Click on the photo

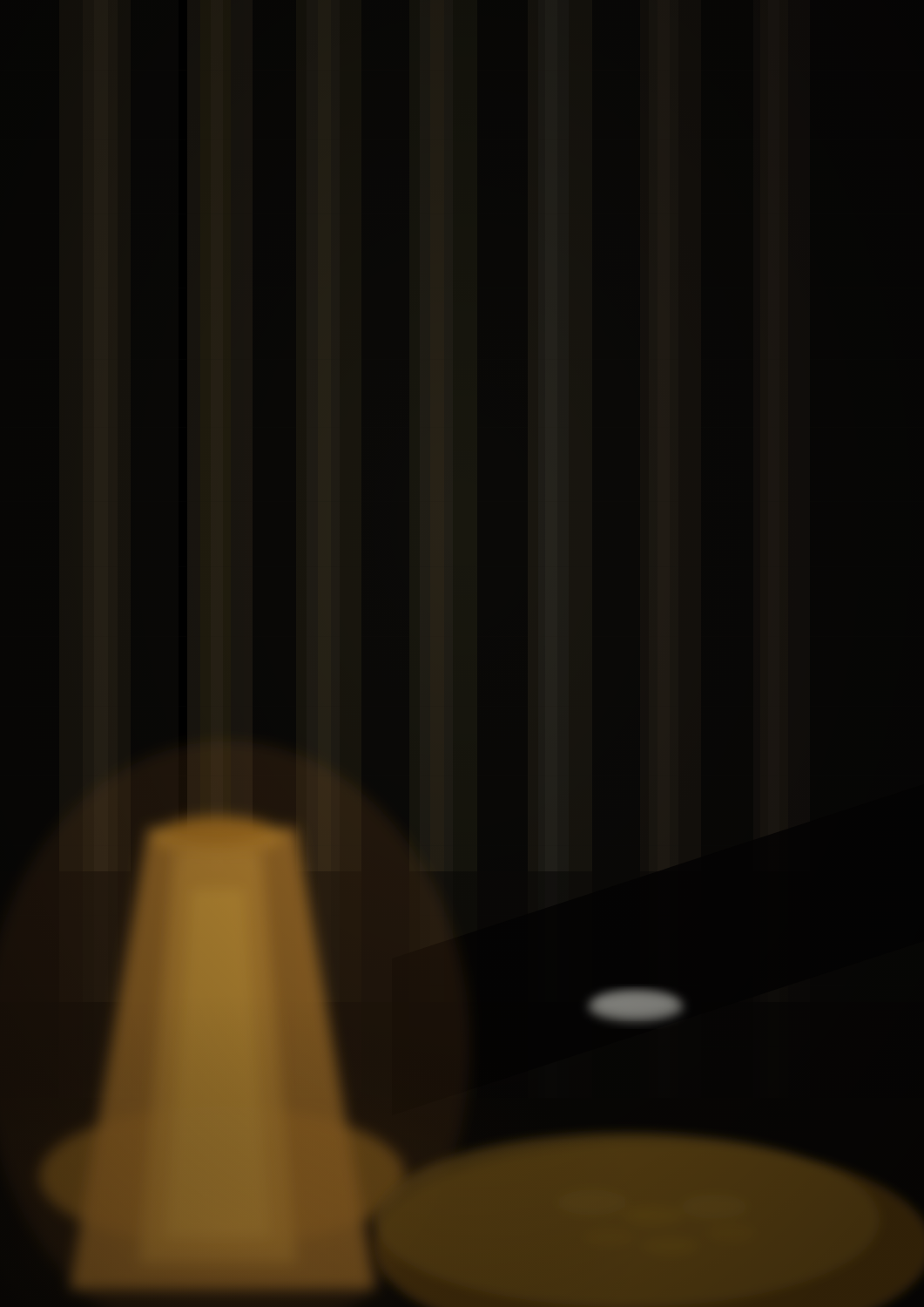coord(462,654)
